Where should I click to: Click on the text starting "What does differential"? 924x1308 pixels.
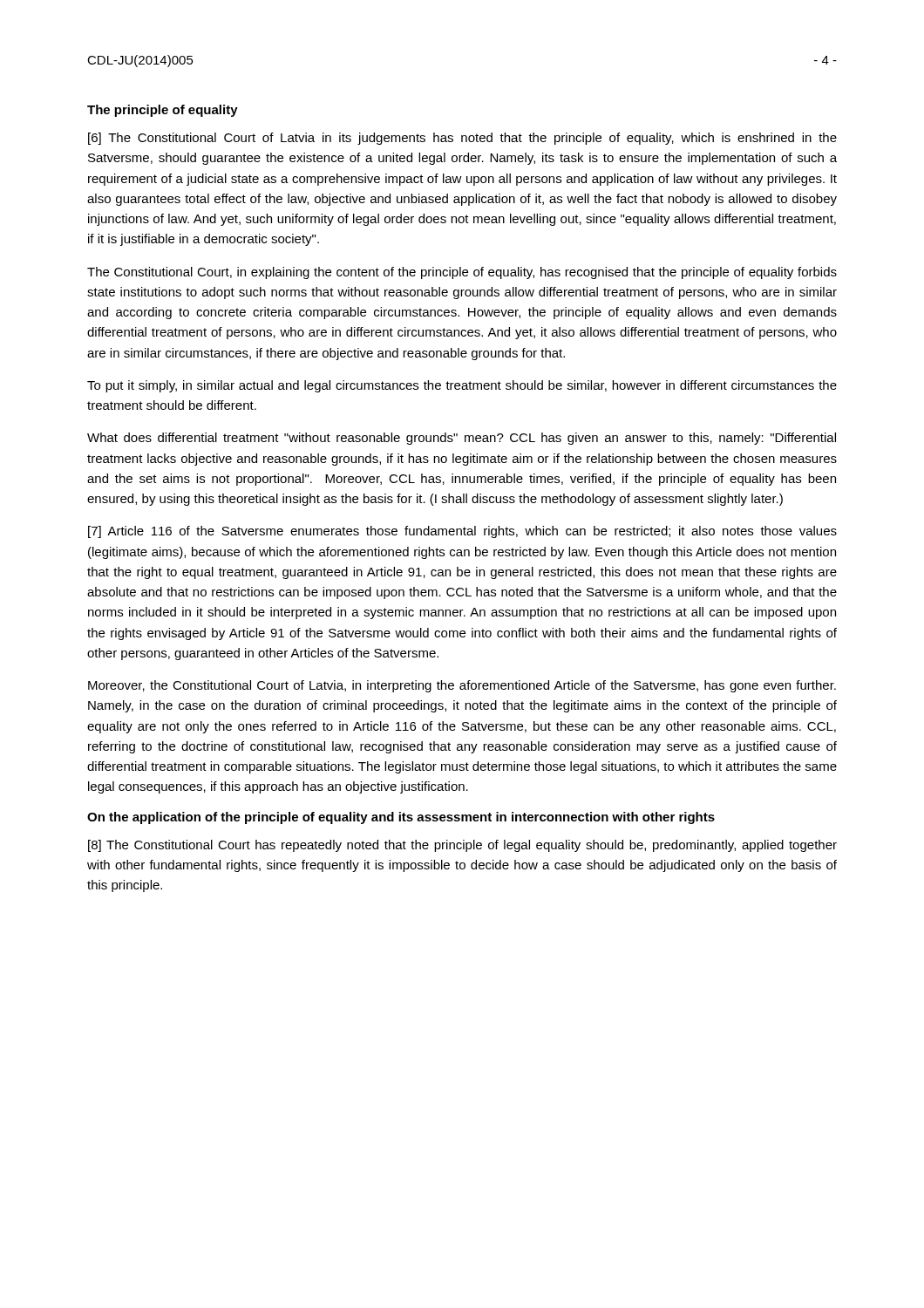pyautogui.click(x=462, y=468)
